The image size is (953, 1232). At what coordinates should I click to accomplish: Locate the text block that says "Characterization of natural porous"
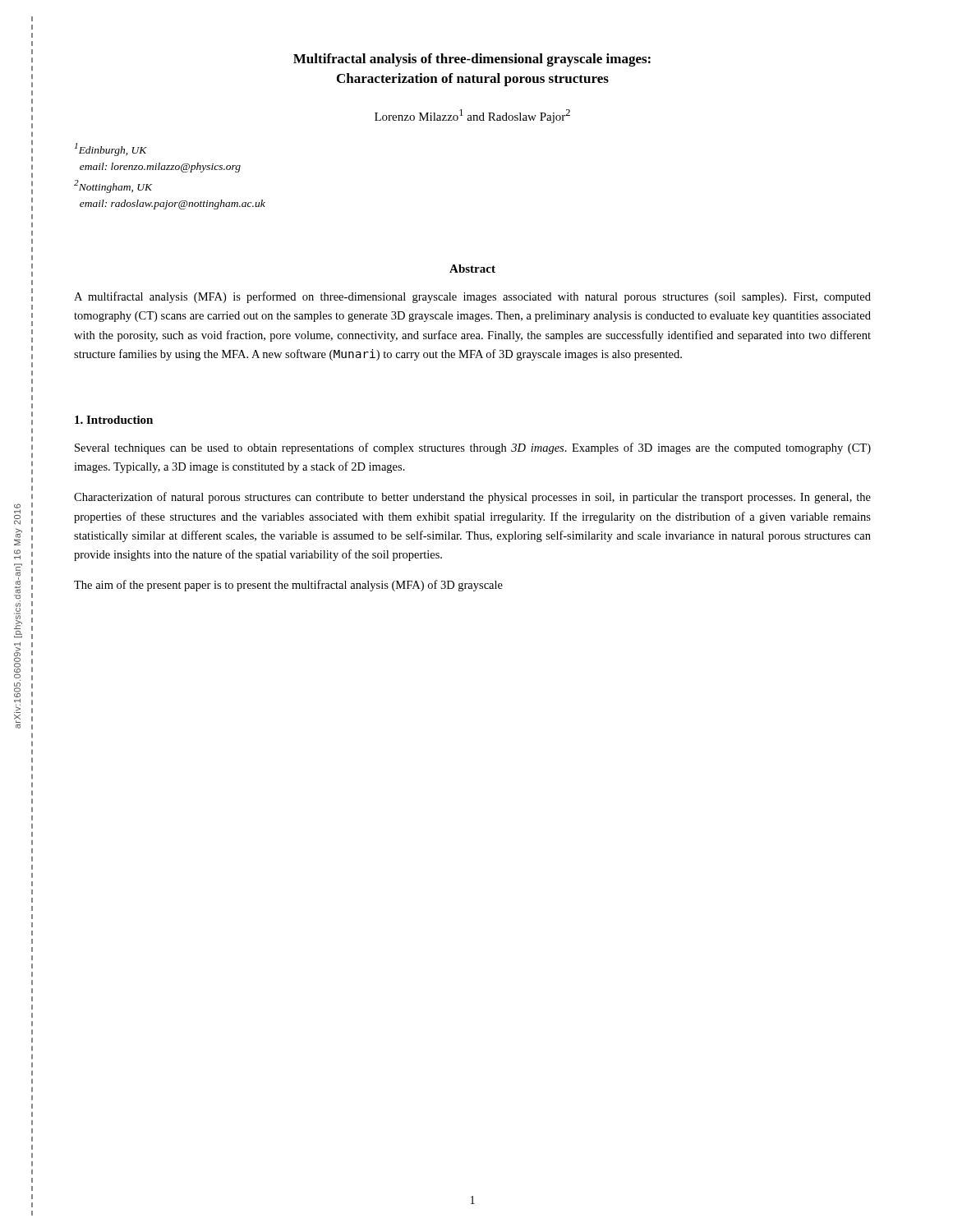[x=472, y=526]
